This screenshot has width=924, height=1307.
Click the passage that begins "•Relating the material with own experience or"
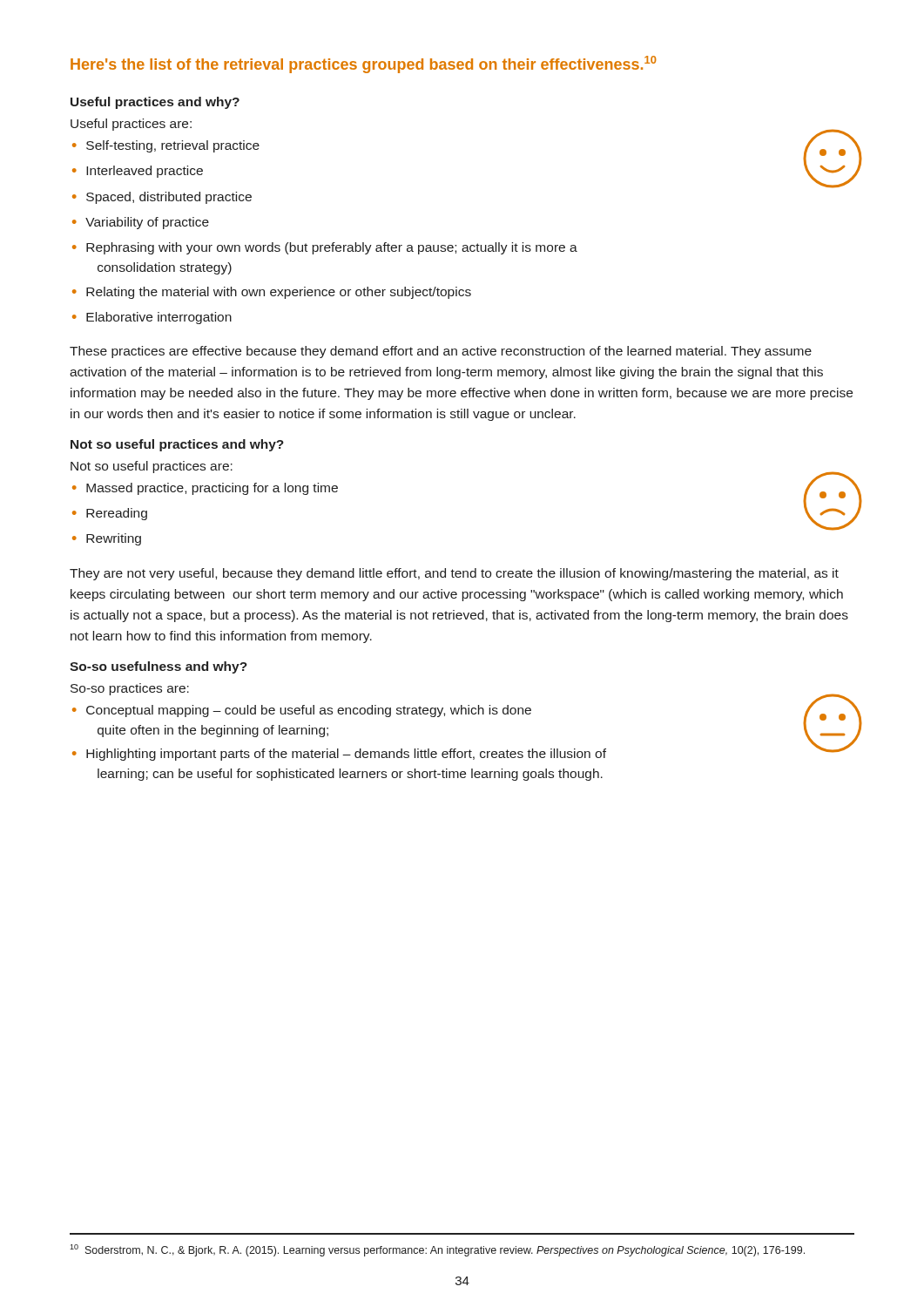[x=271, y=292]
